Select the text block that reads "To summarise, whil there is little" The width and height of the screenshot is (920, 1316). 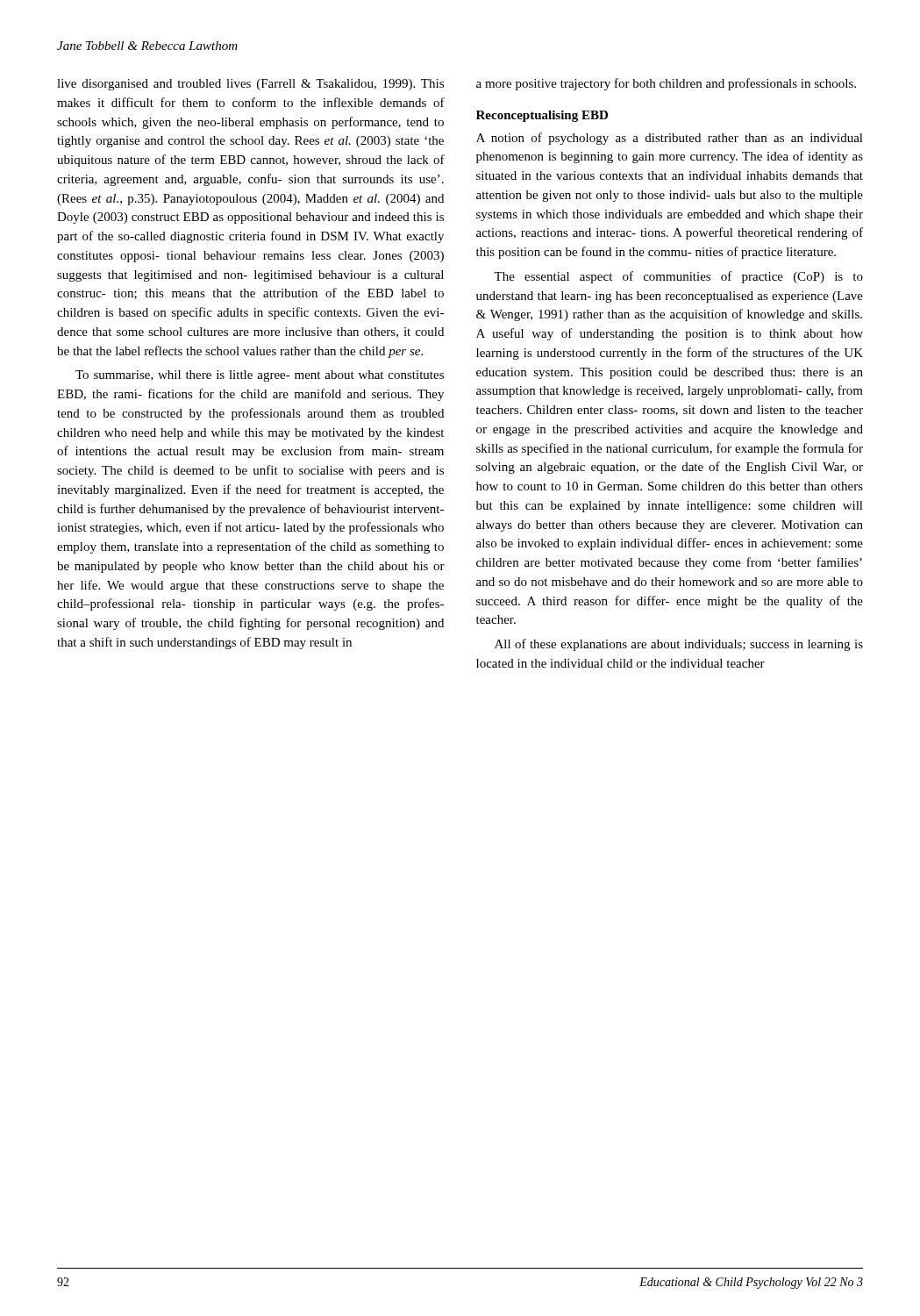[x=251, y=509]
